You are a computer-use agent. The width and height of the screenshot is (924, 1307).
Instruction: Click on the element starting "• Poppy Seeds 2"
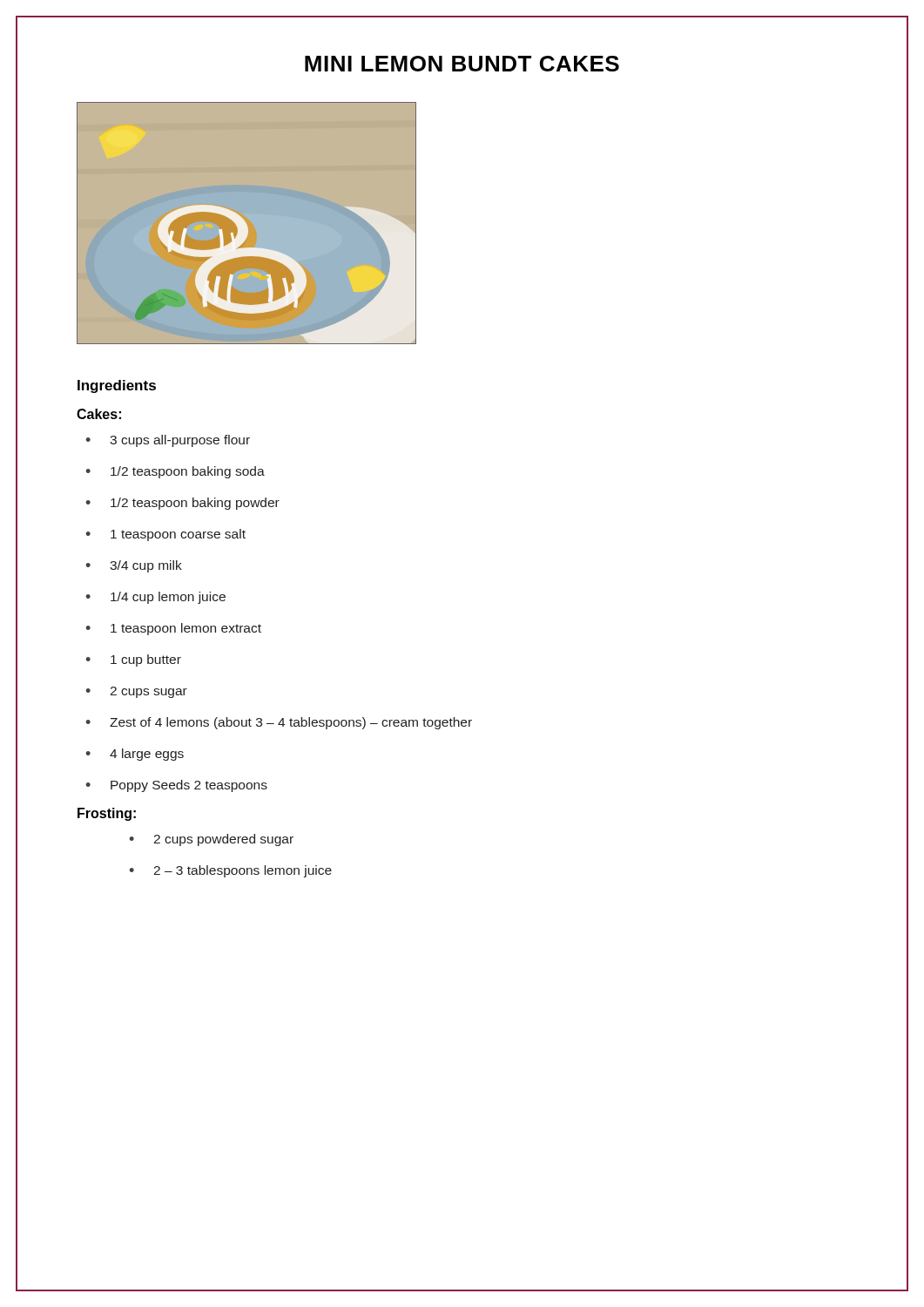(172, 786)
